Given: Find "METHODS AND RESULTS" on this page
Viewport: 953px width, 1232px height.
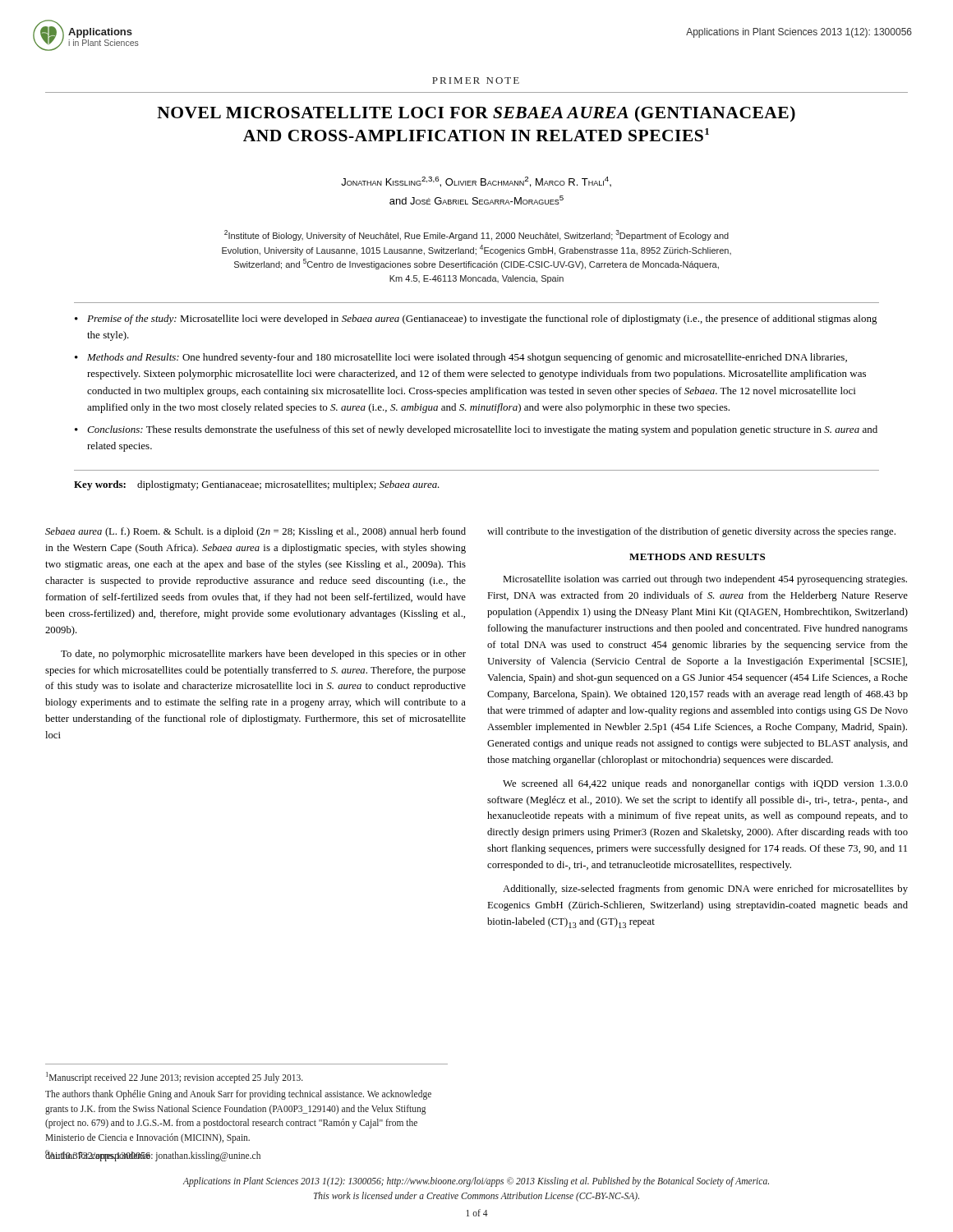Looking at the screenshot, I should pyautogui.click(x=698, y=556).
